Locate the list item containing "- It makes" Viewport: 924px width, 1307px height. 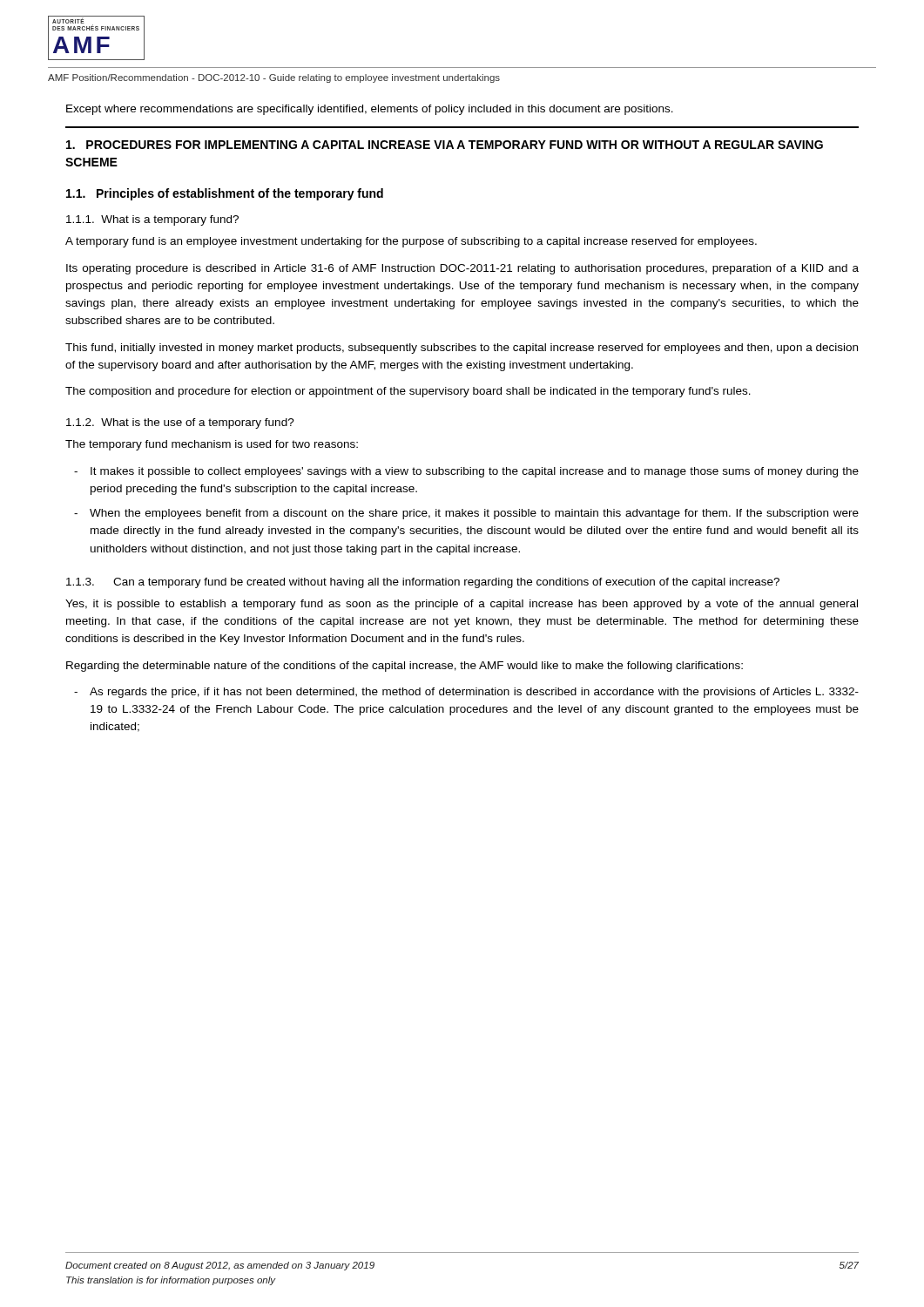[466, 480]
